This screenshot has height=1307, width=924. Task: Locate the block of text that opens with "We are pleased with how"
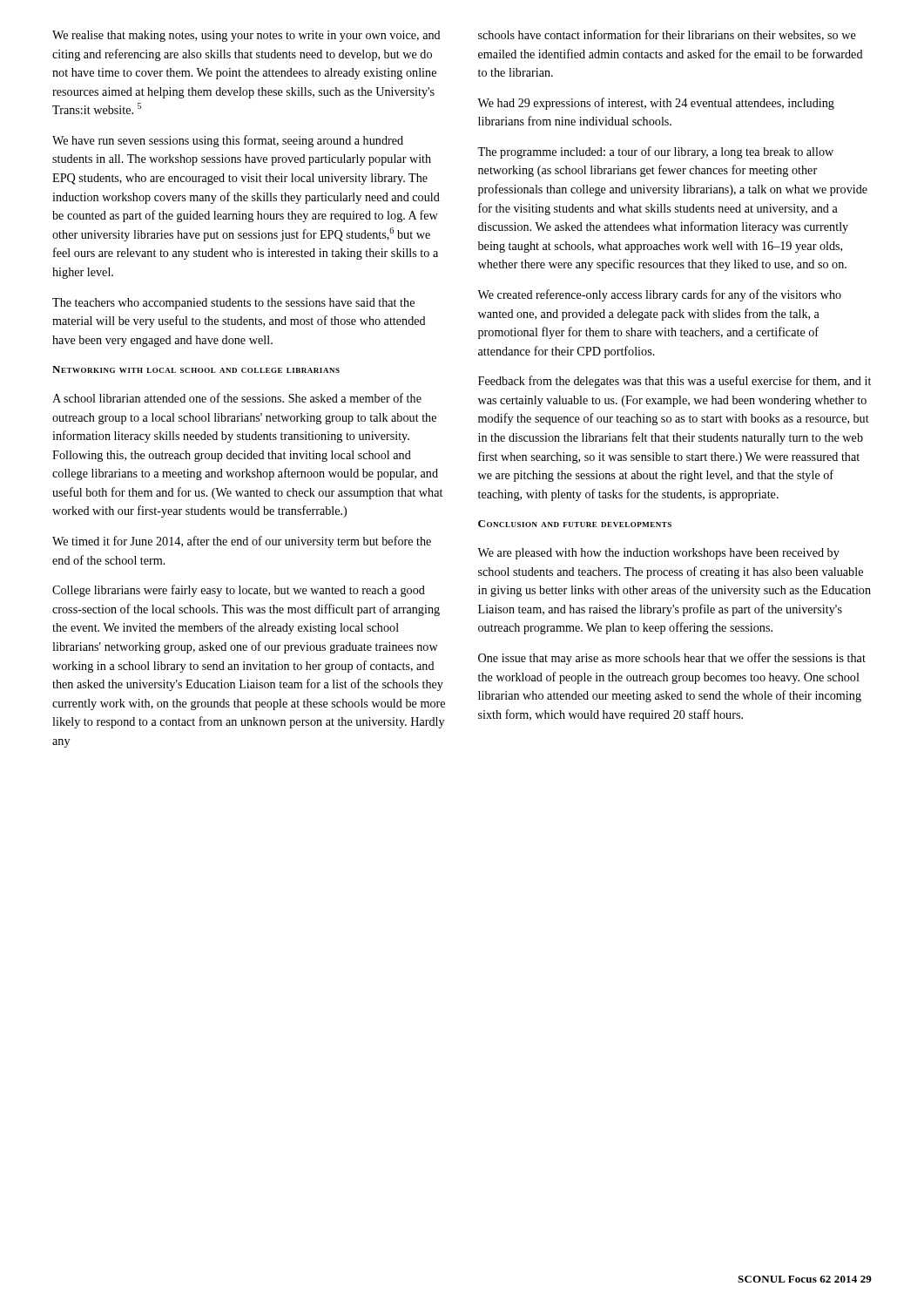point(675,591)
